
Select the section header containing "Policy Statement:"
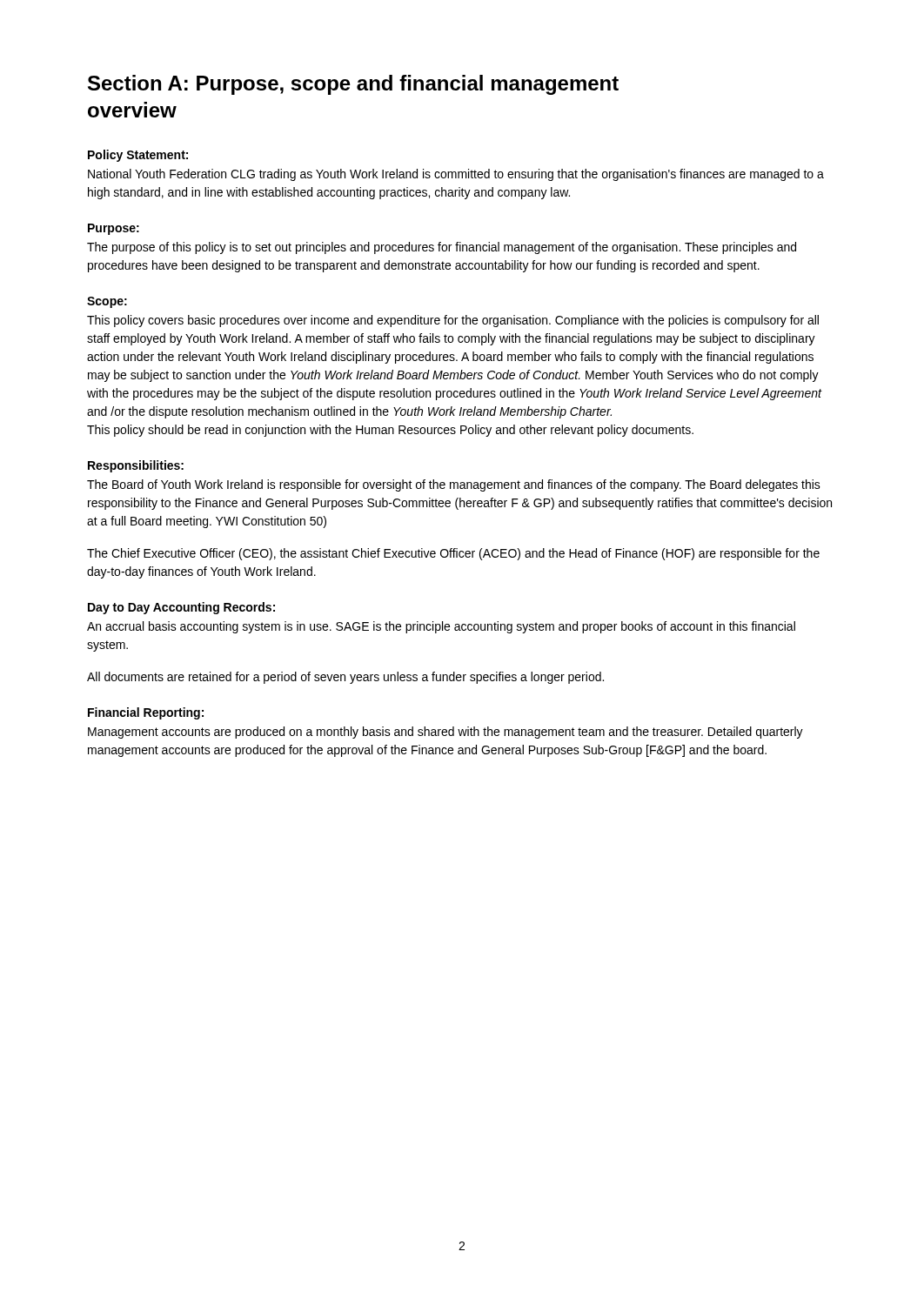(138, 155)
